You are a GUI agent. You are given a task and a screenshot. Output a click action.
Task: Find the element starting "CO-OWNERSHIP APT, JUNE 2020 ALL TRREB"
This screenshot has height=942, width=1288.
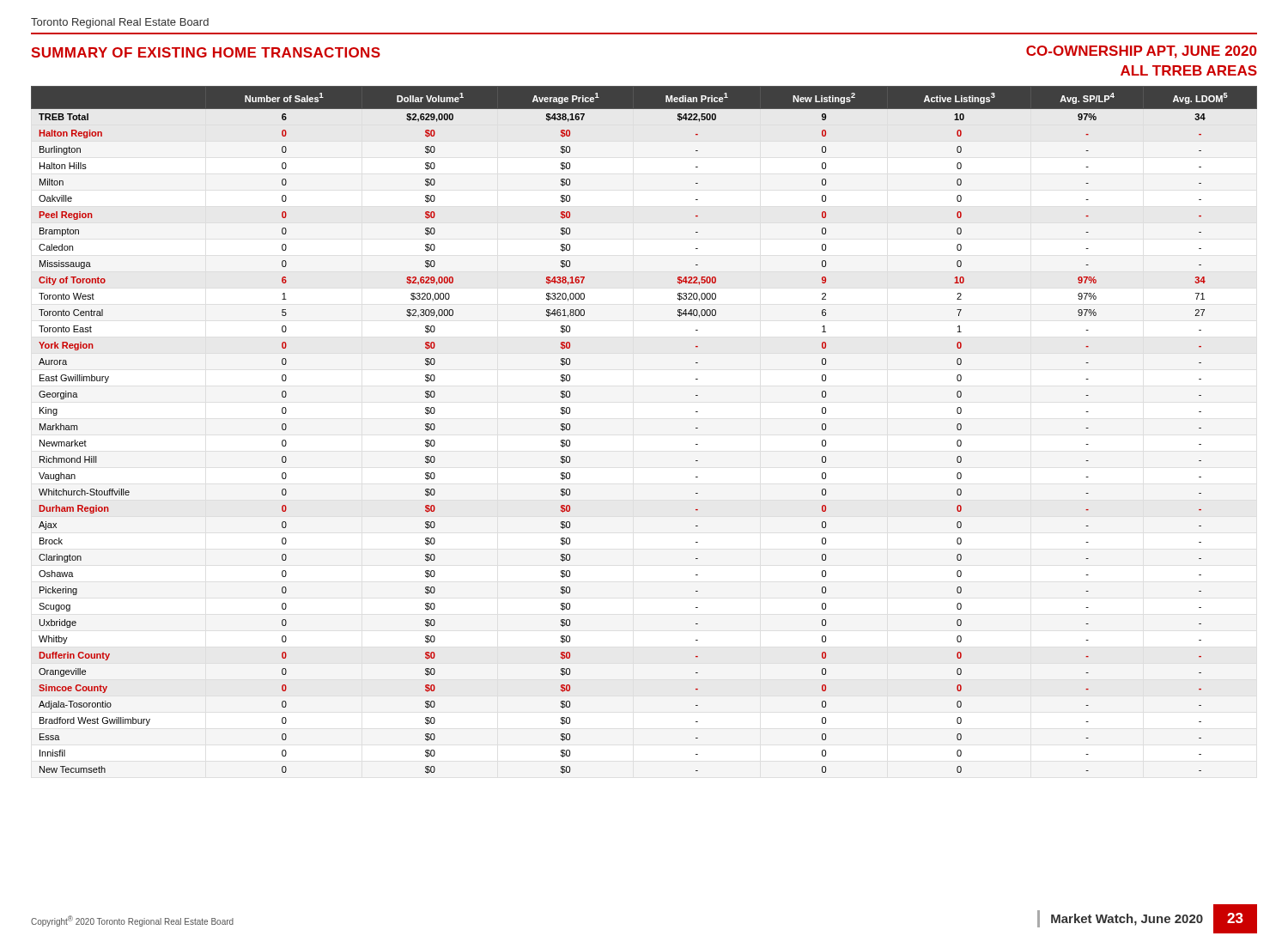click(x=1141, y=62)
